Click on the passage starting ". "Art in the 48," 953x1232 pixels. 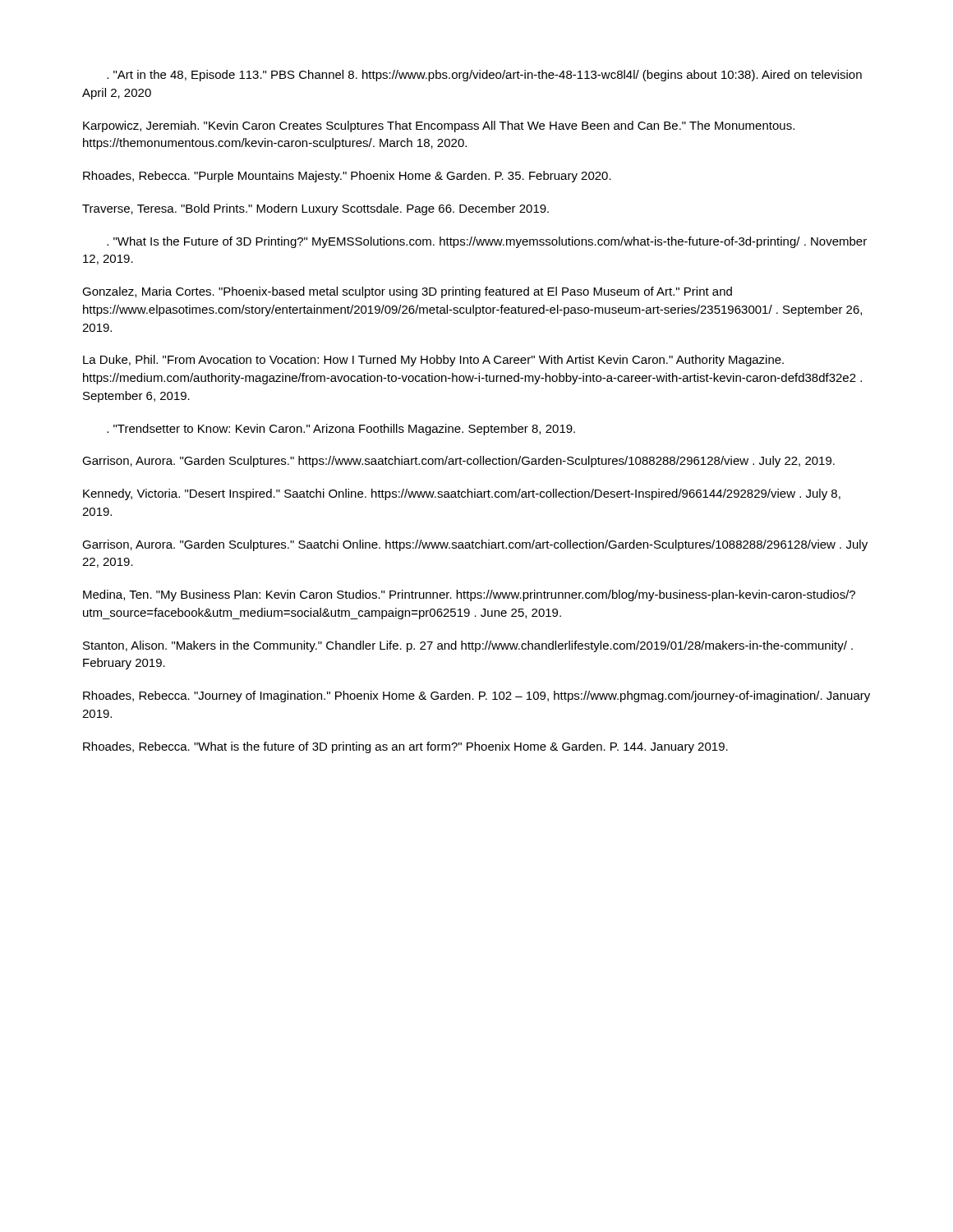point(472,83)
